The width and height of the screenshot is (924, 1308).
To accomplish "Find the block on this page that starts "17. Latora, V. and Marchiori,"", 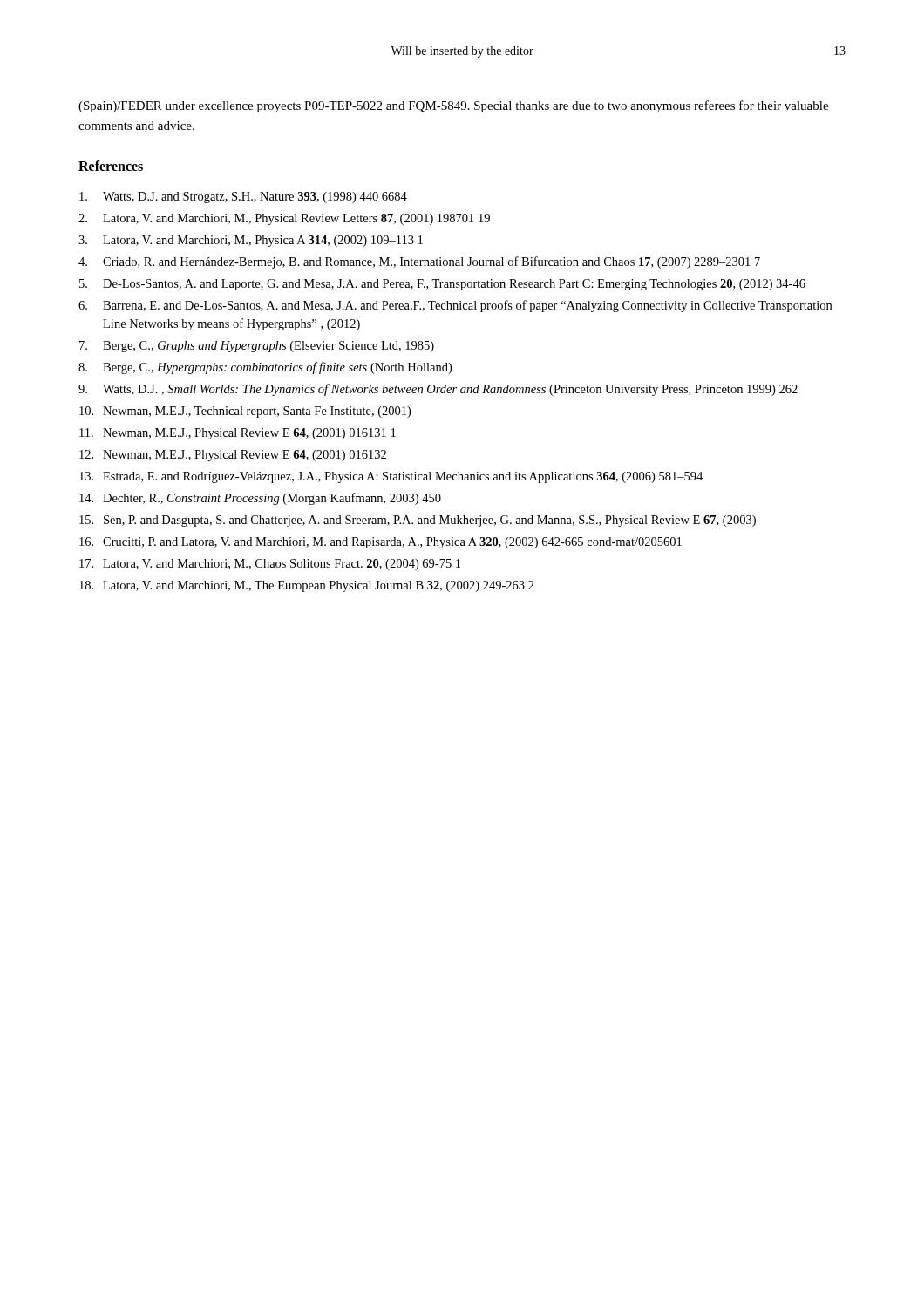I will pos(462,564).
